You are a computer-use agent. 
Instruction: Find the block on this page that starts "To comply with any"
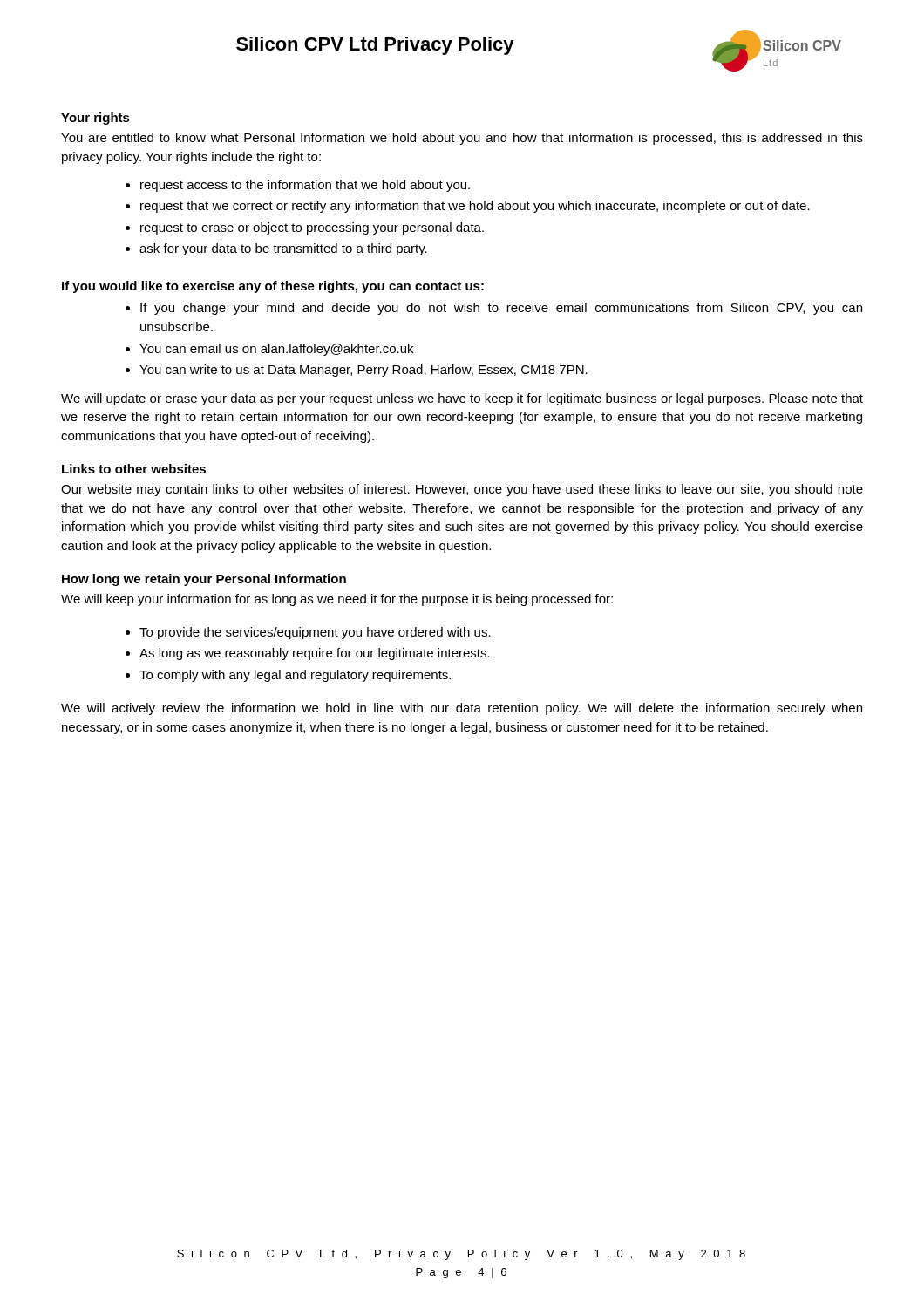296,674
